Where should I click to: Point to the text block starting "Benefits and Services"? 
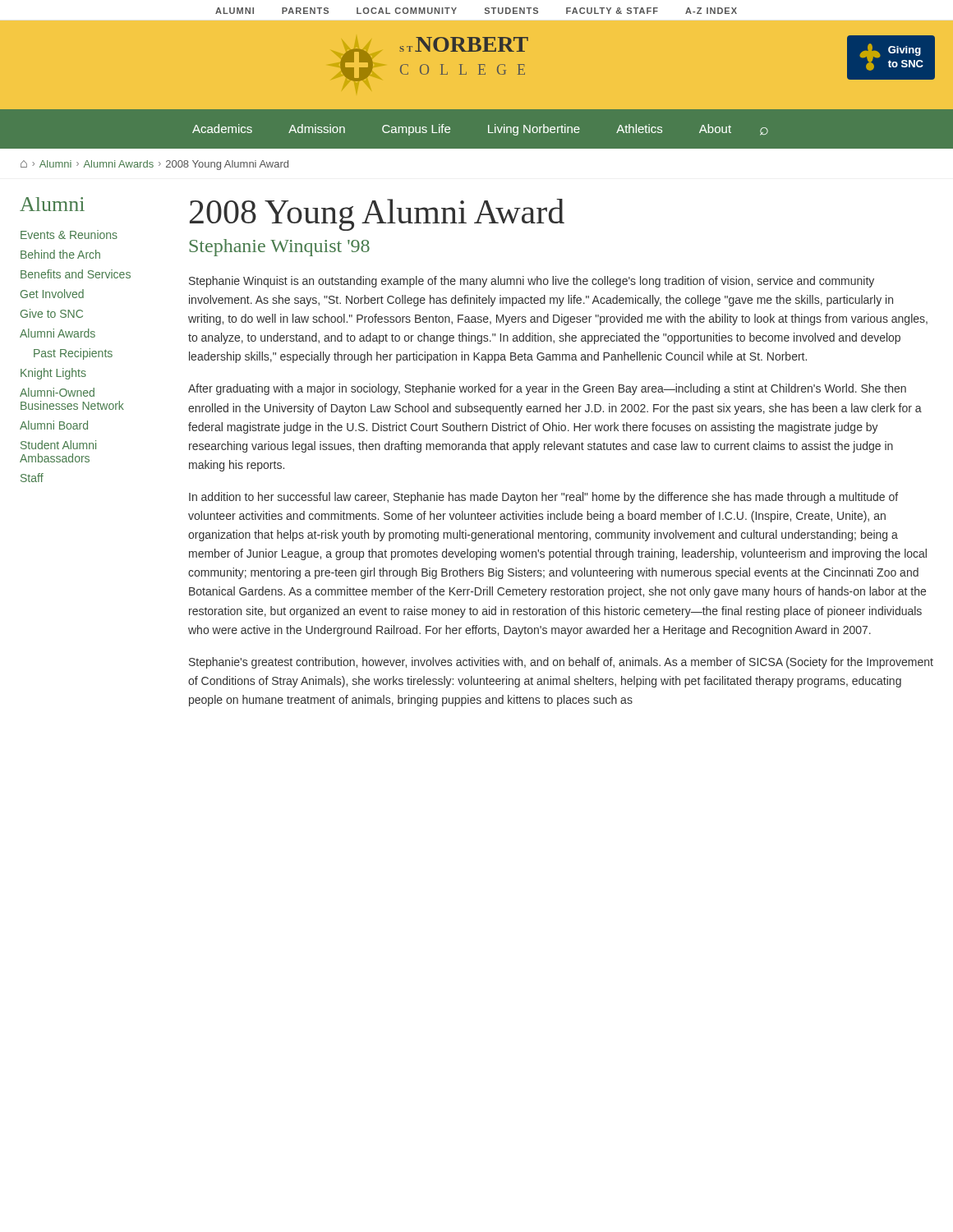tap(75, 274)
